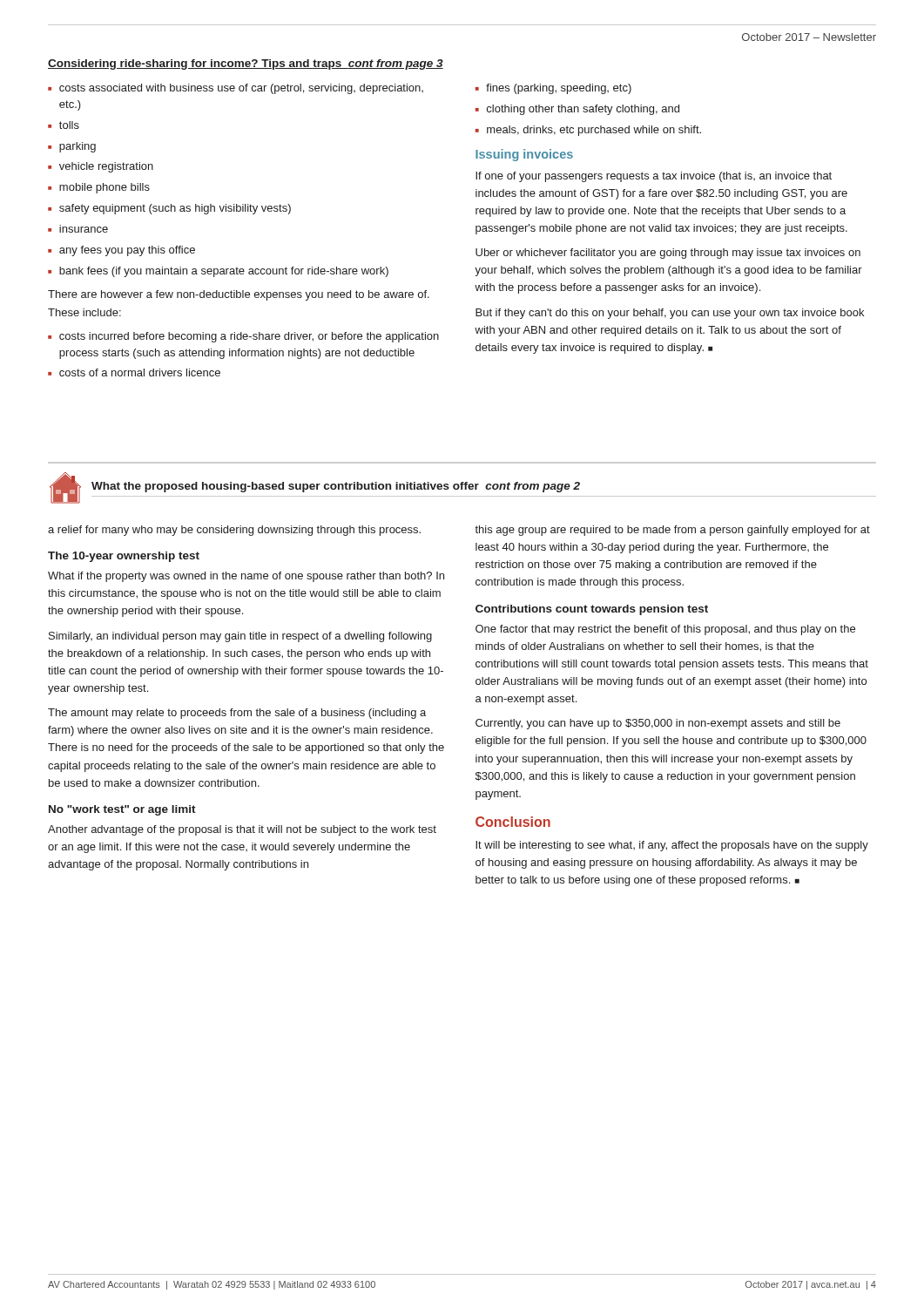The image size is (924, 1307).
Task: Select the text starting "It will be interesting to see"
Action: [672, 862]
